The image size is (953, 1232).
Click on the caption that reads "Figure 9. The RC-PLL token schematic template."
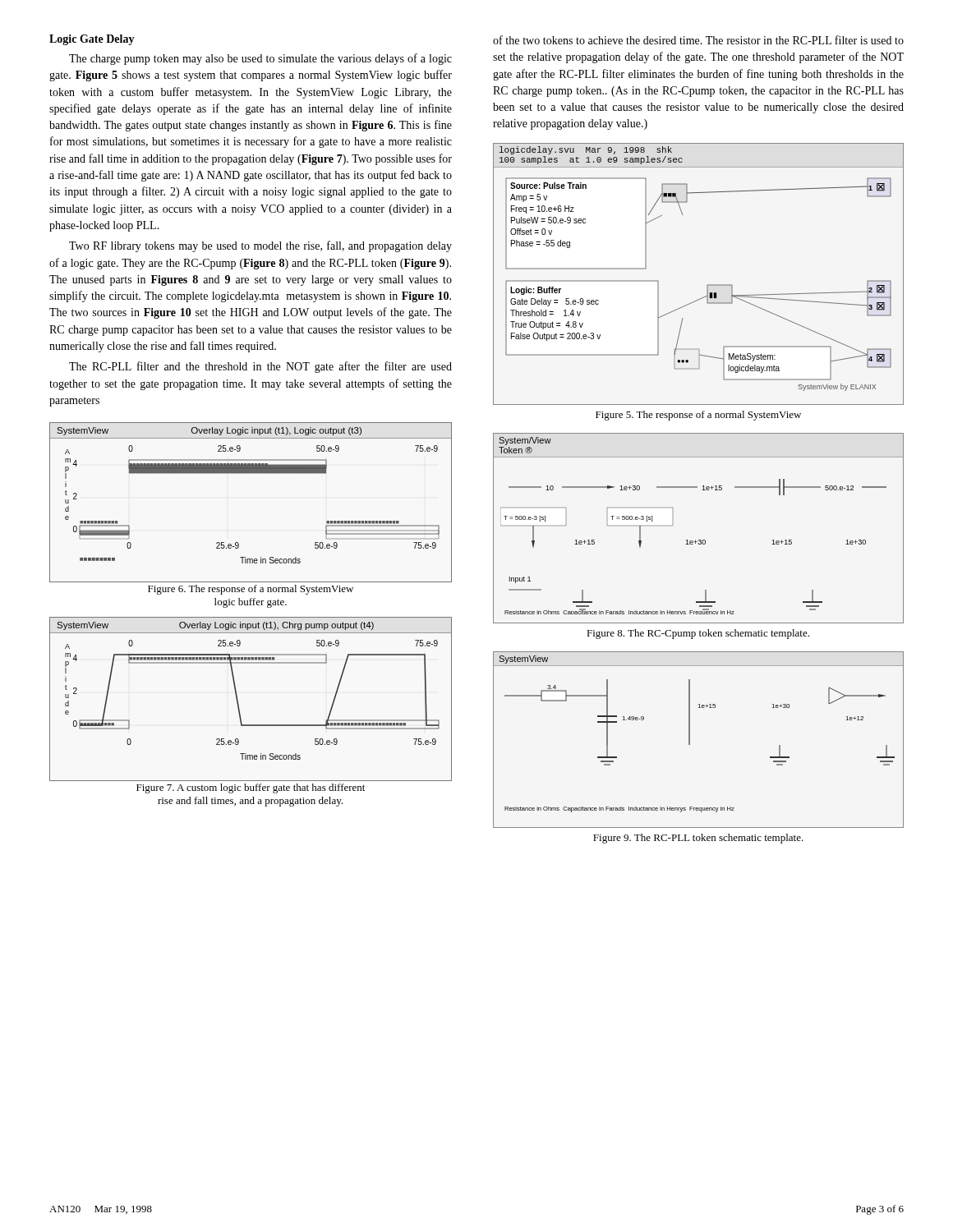click(x=698, y=837)
